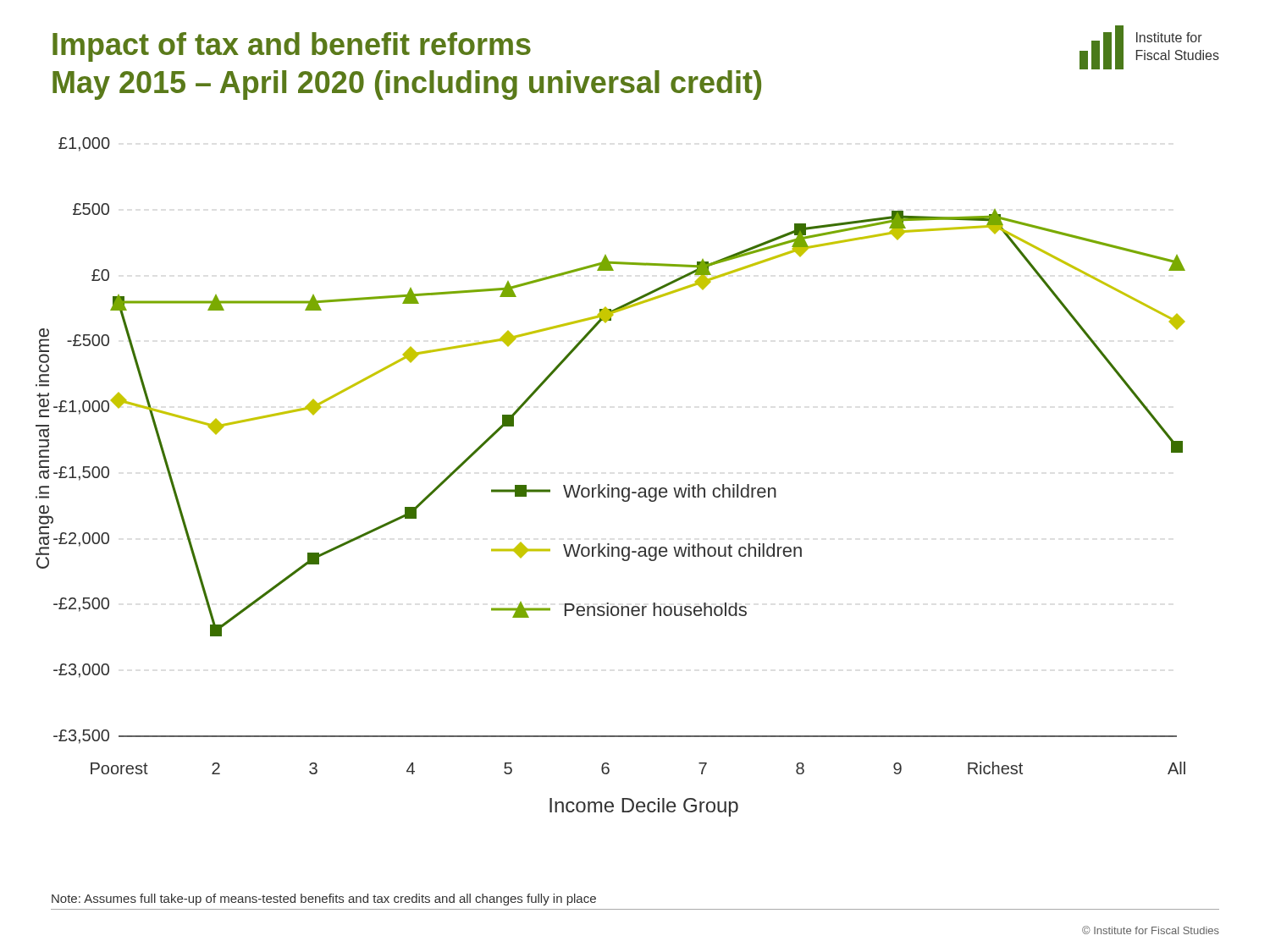Viewport: 1270px width, 952px height.
Task: Click the footnote
Action: (x=324, y=898)
